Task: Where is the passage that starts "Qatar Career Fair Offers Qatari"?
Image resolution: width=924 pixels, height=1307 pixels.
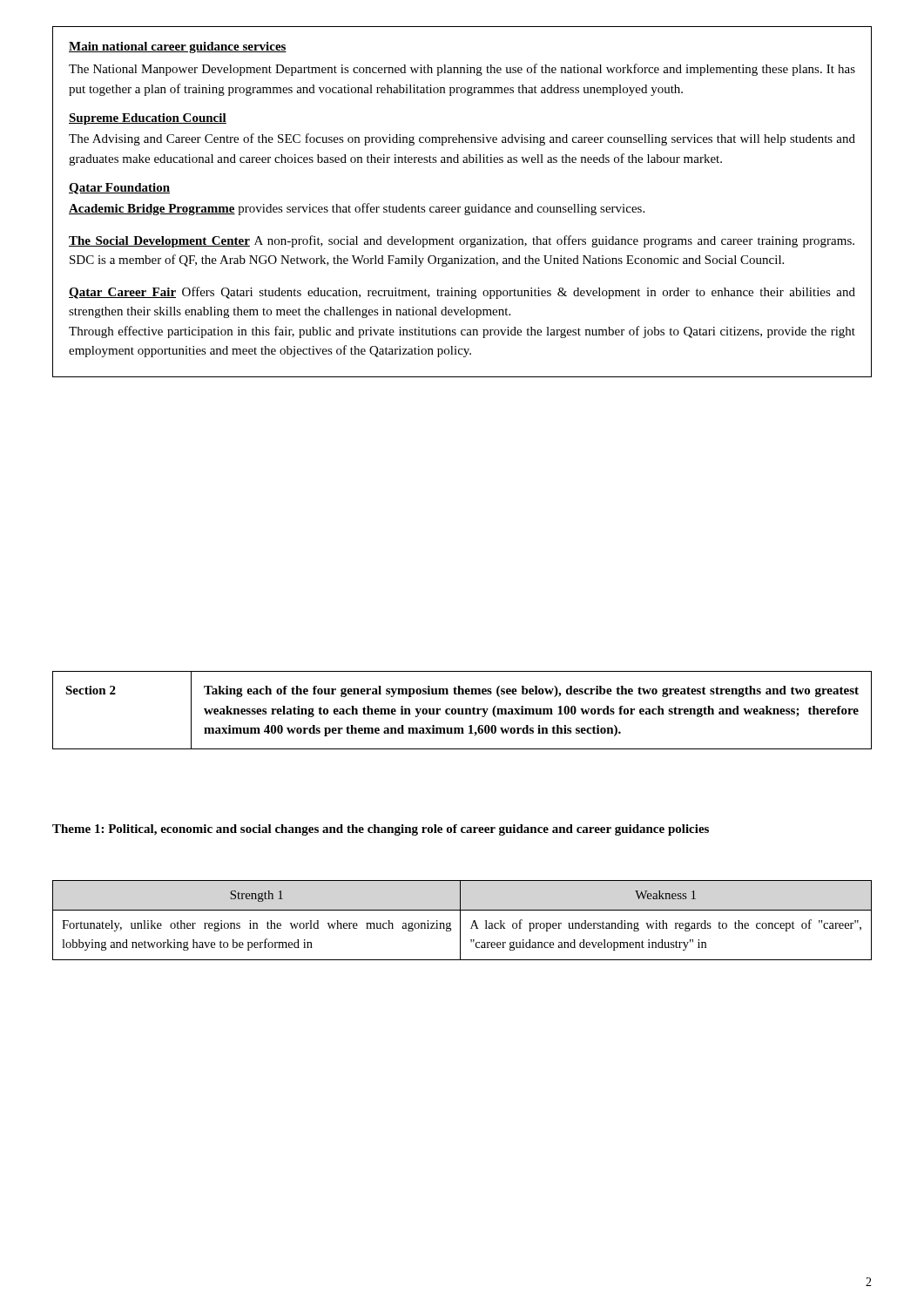Action: pyautogui.click(x=462, y=321)
